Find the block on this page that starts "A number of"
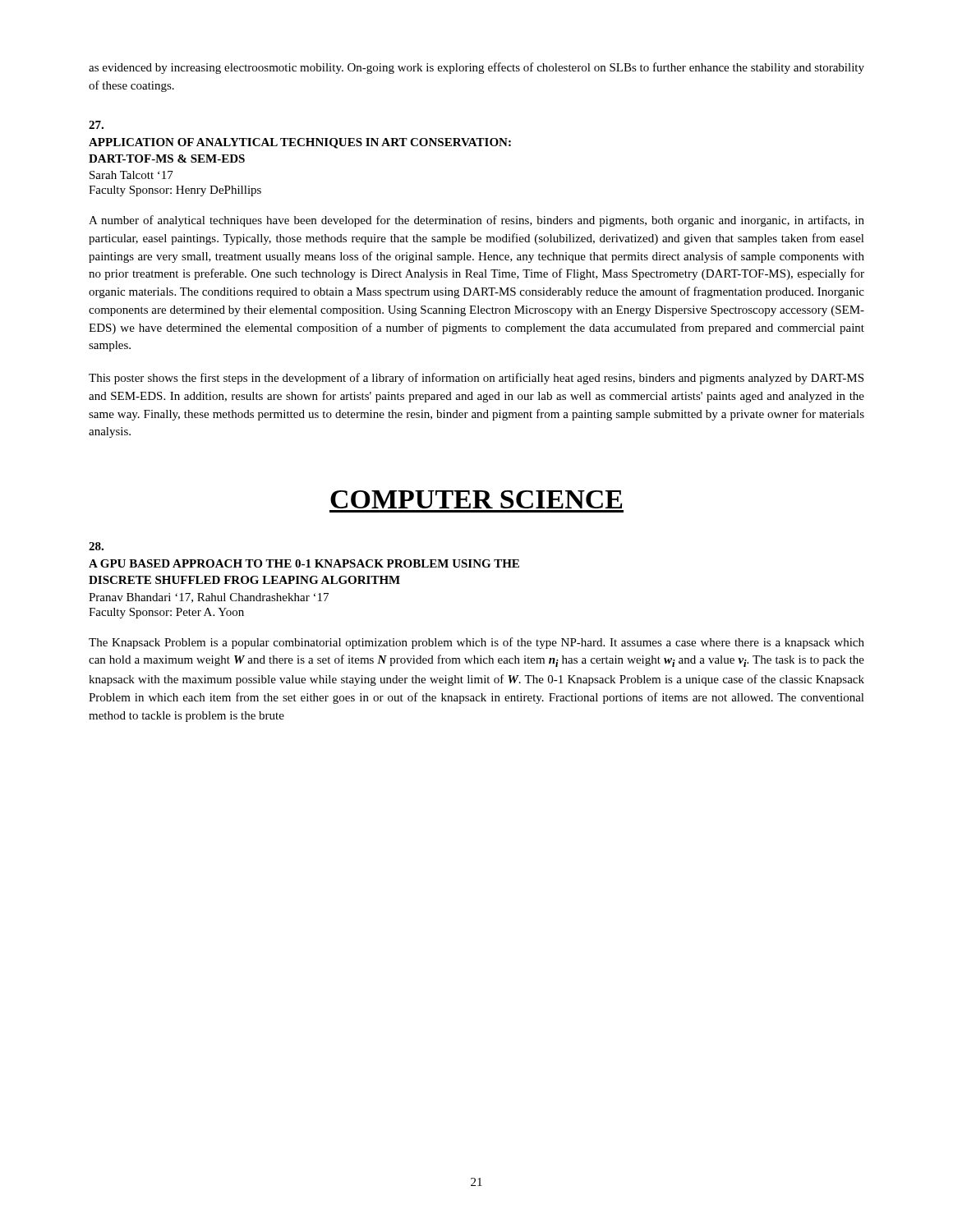Viewport: 953px width, 1232px height. click(476, 283)
